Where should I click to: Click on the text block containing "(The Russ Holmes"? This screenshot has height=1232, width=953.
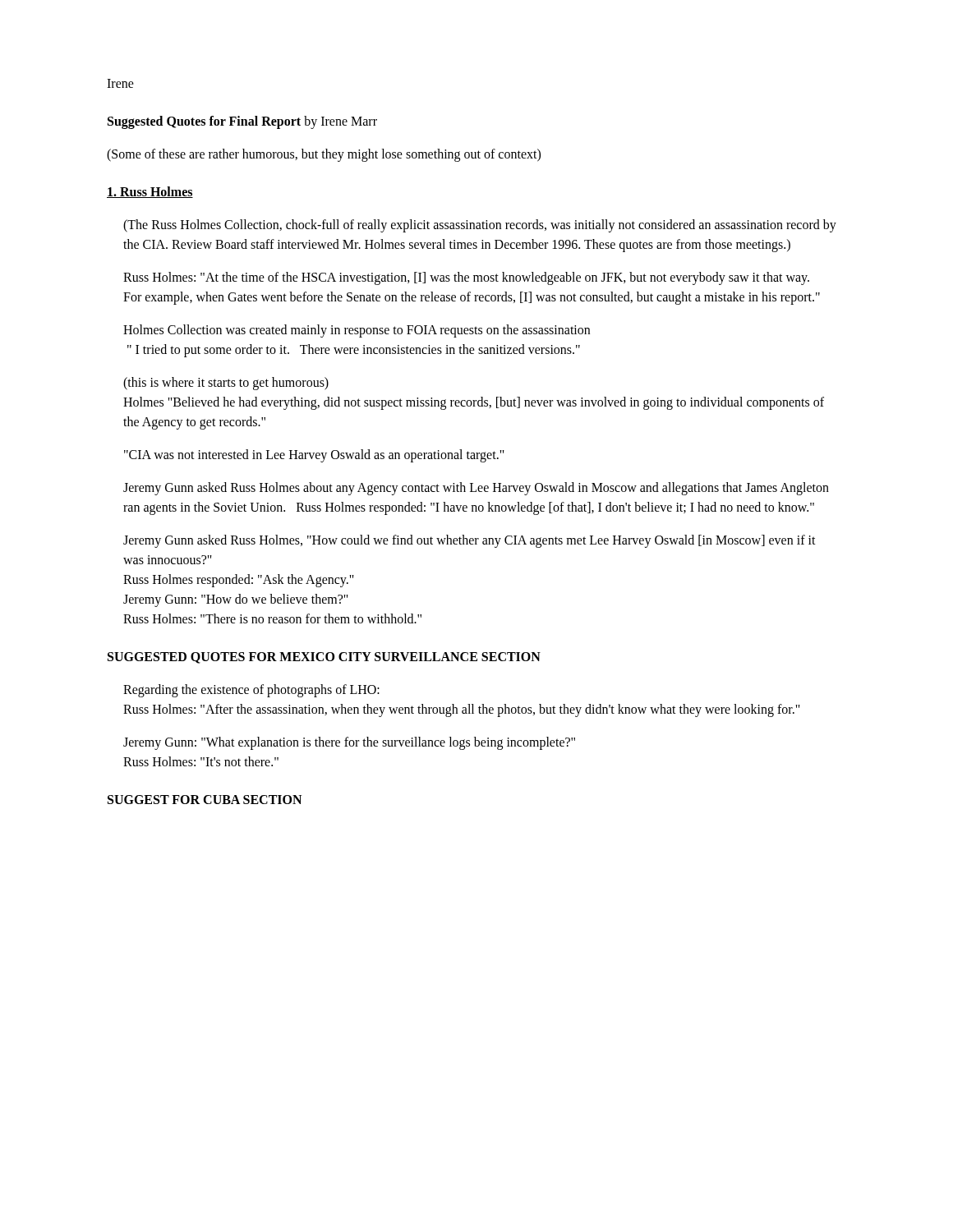481,235
